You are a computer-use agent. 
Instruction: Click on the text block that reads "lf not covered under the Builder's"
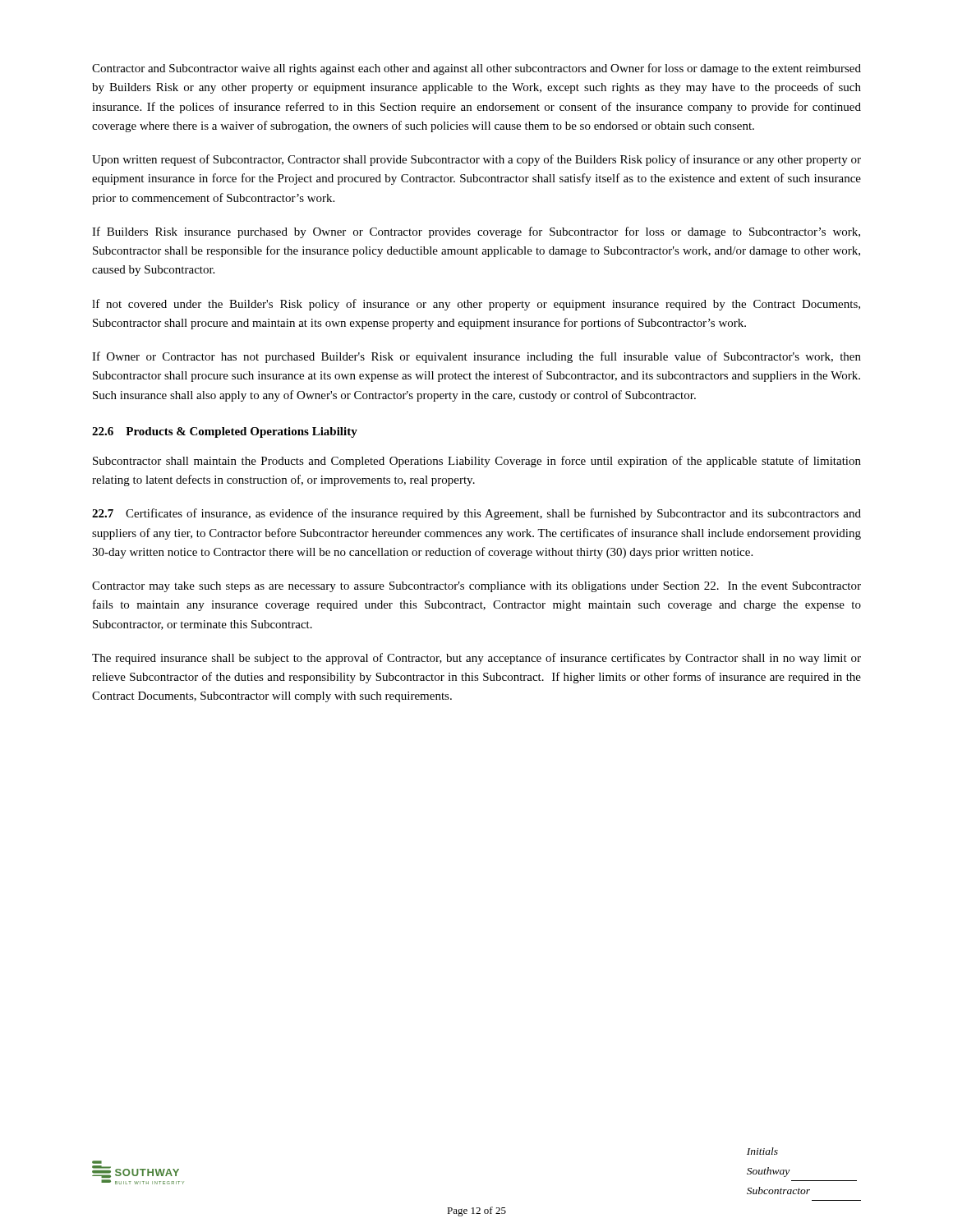476,313
